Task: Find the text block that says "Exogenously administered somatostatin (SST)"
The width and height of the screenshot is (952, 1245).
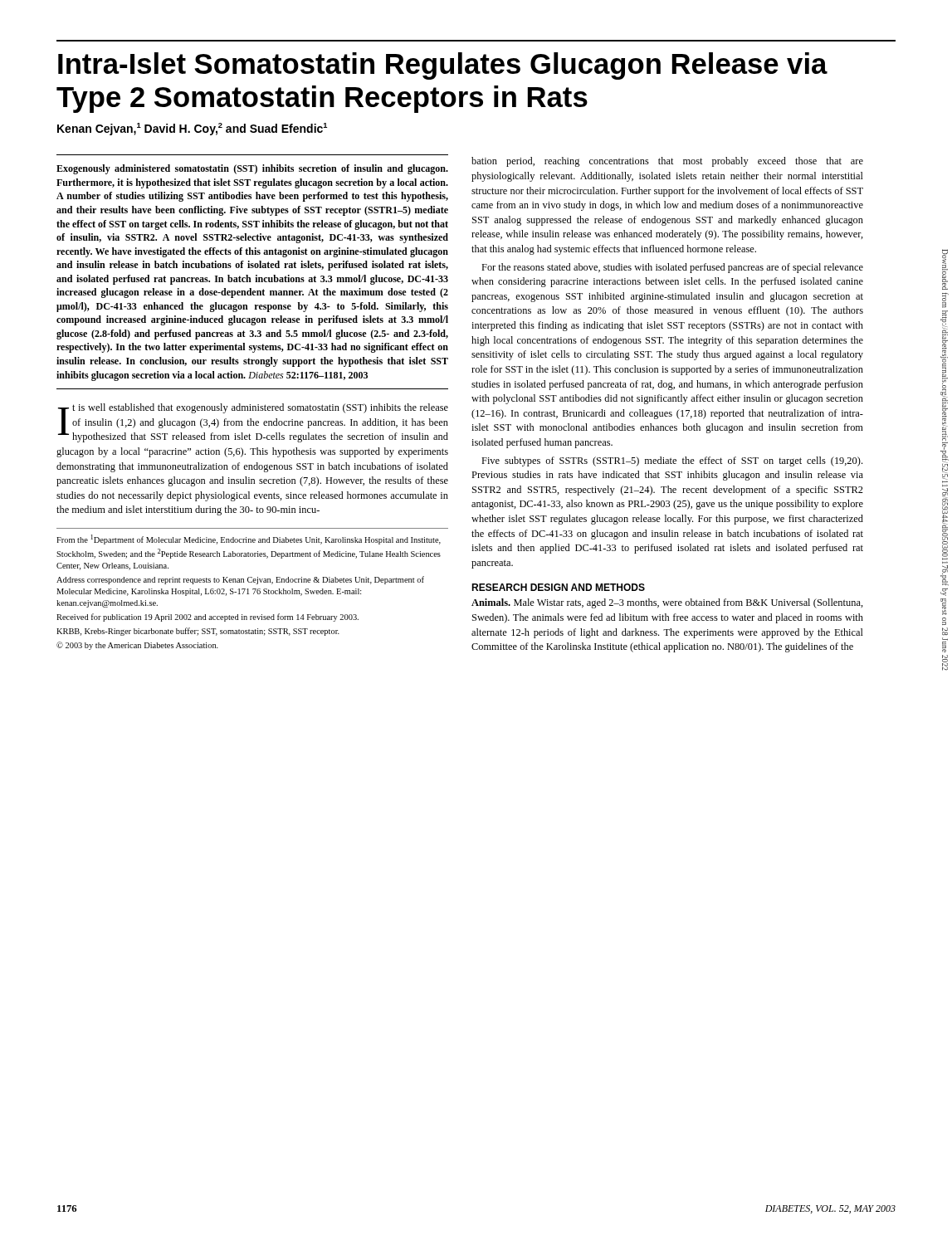Action: point(252,272)
